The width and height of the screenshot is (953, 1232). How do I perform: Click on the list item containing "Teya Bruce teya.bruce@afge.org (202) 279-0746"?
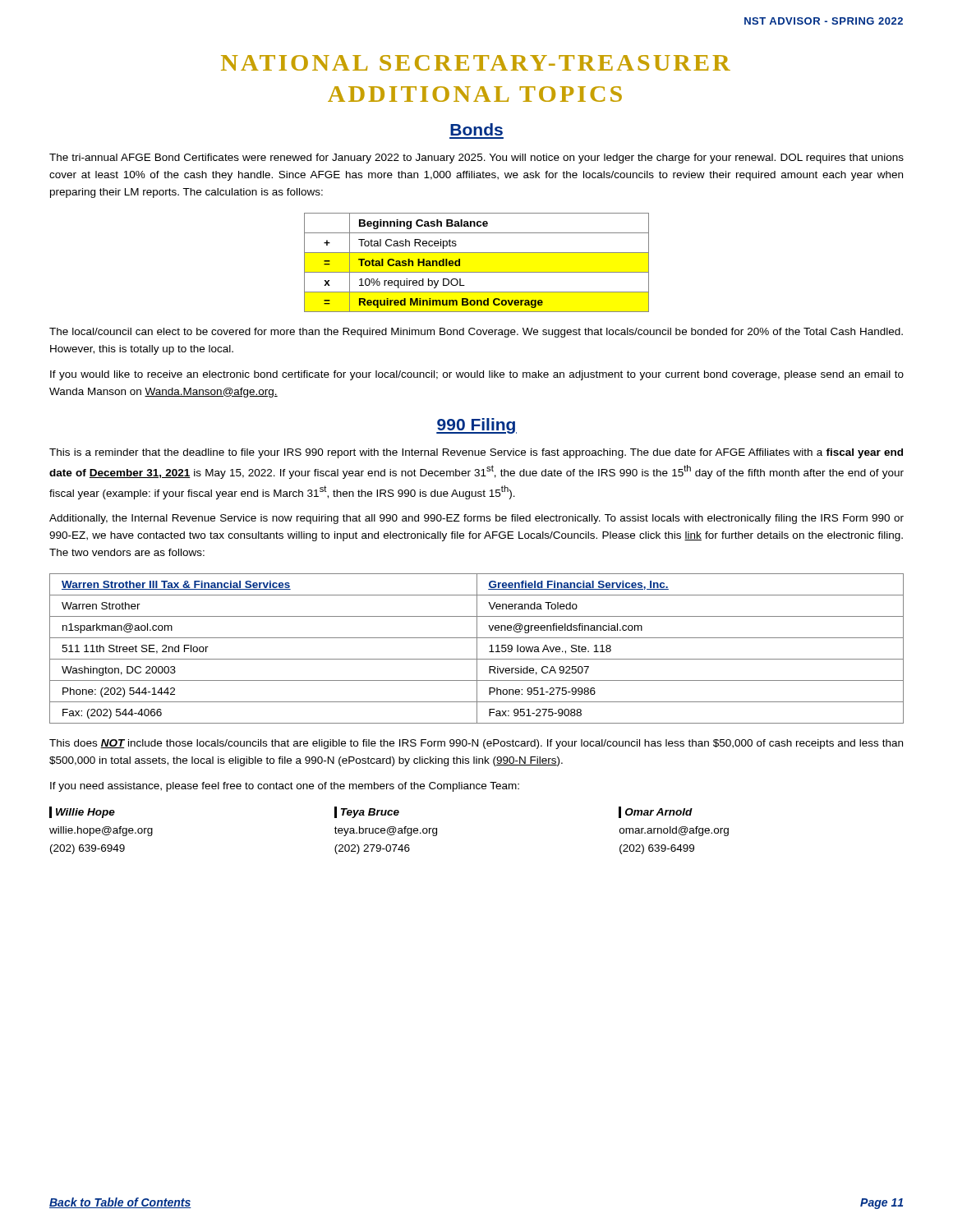386,830
